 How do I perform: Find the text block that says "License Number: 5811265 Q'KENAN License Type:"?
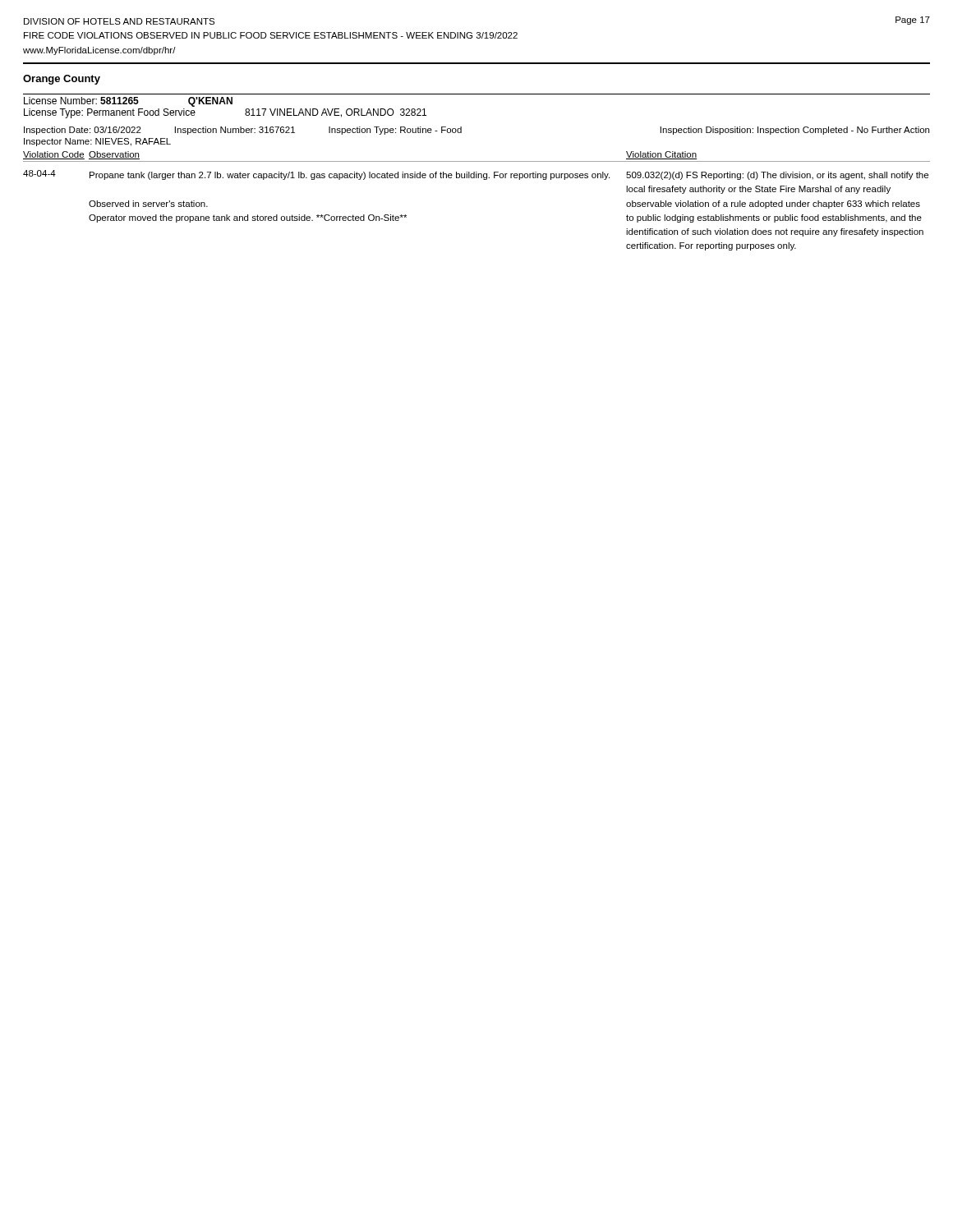coord(128,102)
